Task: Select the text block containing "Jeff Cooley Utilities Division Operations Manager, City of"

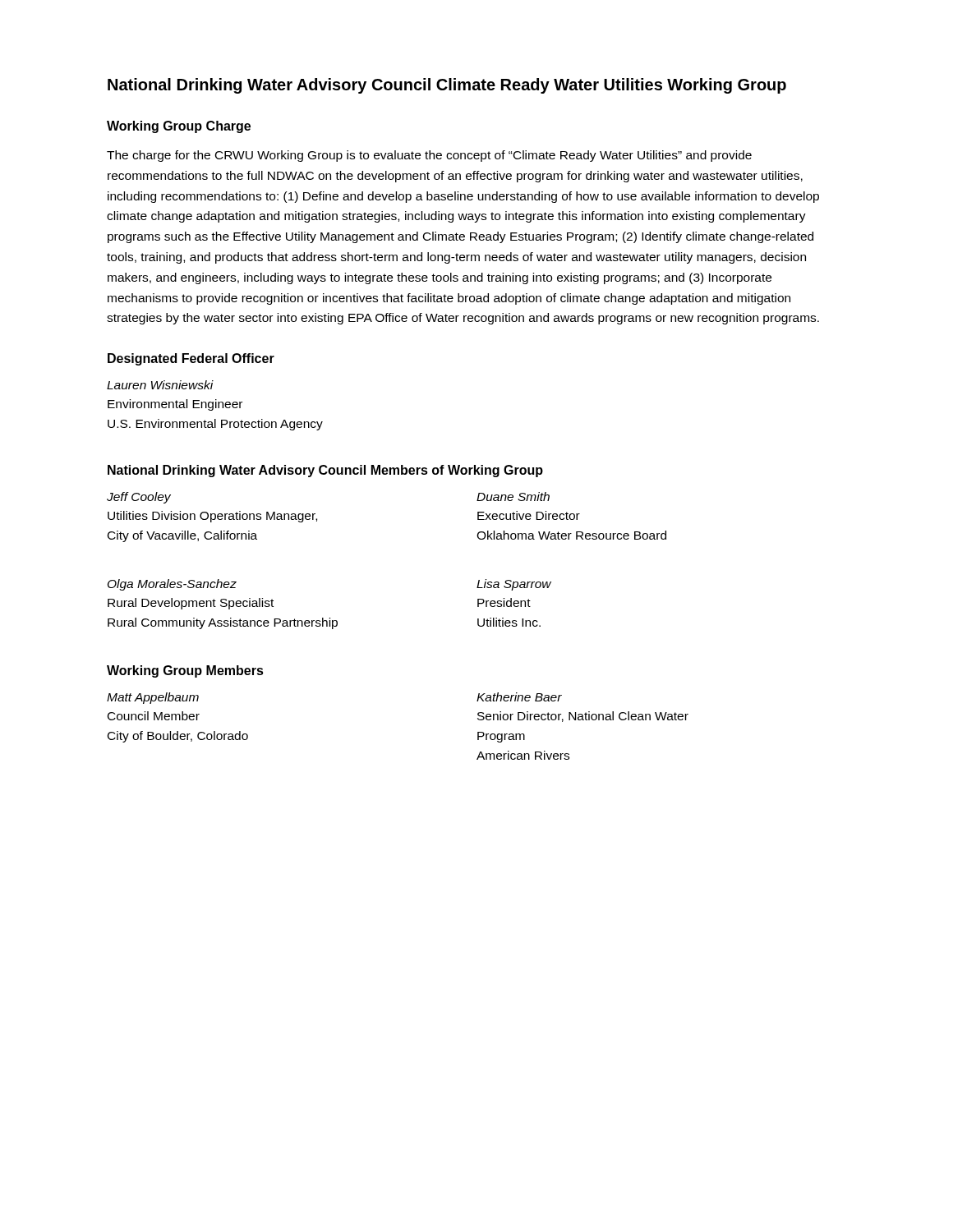Action: [283, 518]
